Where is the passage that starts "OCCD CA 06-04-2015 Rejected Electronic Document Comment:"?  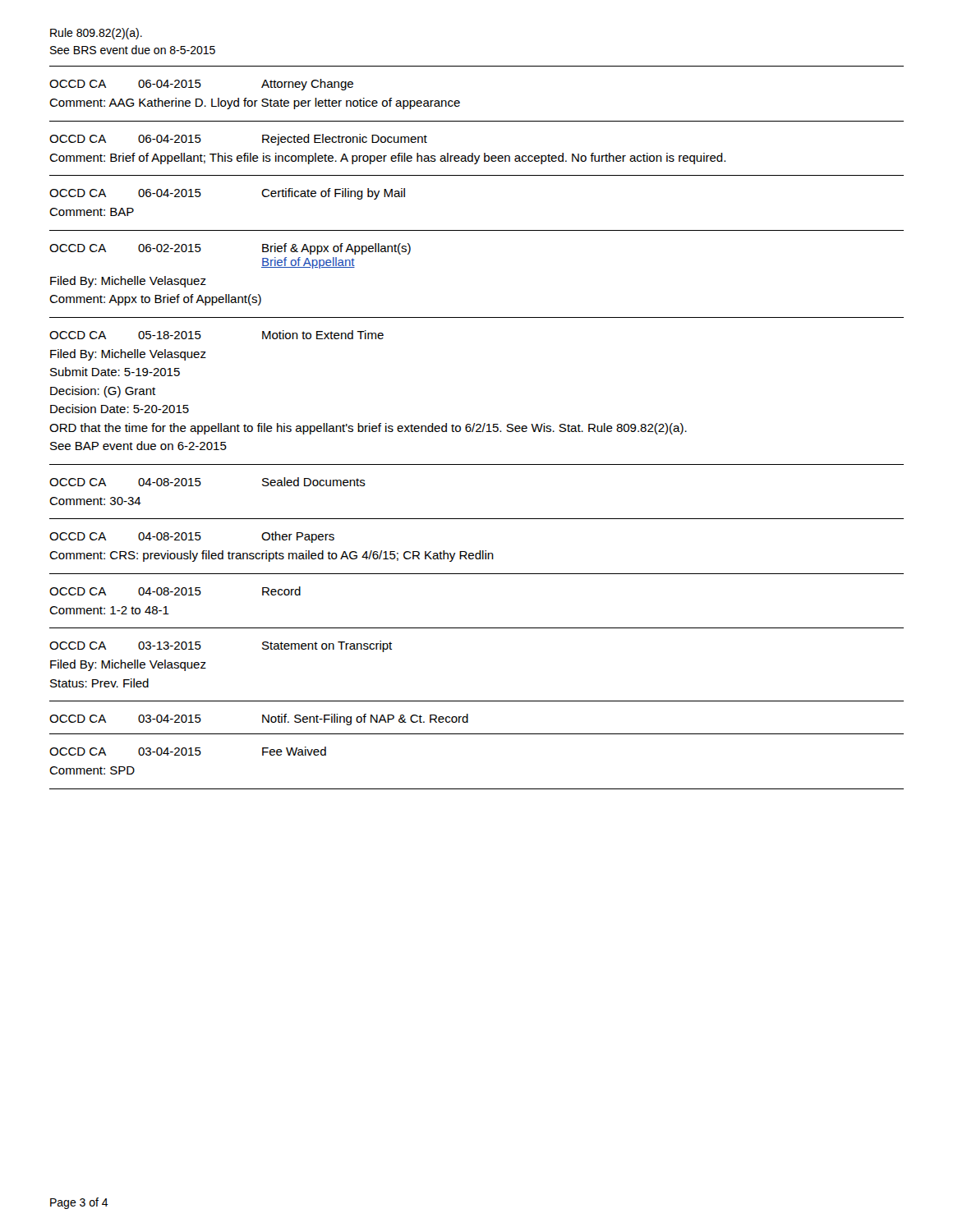(476, 149)
